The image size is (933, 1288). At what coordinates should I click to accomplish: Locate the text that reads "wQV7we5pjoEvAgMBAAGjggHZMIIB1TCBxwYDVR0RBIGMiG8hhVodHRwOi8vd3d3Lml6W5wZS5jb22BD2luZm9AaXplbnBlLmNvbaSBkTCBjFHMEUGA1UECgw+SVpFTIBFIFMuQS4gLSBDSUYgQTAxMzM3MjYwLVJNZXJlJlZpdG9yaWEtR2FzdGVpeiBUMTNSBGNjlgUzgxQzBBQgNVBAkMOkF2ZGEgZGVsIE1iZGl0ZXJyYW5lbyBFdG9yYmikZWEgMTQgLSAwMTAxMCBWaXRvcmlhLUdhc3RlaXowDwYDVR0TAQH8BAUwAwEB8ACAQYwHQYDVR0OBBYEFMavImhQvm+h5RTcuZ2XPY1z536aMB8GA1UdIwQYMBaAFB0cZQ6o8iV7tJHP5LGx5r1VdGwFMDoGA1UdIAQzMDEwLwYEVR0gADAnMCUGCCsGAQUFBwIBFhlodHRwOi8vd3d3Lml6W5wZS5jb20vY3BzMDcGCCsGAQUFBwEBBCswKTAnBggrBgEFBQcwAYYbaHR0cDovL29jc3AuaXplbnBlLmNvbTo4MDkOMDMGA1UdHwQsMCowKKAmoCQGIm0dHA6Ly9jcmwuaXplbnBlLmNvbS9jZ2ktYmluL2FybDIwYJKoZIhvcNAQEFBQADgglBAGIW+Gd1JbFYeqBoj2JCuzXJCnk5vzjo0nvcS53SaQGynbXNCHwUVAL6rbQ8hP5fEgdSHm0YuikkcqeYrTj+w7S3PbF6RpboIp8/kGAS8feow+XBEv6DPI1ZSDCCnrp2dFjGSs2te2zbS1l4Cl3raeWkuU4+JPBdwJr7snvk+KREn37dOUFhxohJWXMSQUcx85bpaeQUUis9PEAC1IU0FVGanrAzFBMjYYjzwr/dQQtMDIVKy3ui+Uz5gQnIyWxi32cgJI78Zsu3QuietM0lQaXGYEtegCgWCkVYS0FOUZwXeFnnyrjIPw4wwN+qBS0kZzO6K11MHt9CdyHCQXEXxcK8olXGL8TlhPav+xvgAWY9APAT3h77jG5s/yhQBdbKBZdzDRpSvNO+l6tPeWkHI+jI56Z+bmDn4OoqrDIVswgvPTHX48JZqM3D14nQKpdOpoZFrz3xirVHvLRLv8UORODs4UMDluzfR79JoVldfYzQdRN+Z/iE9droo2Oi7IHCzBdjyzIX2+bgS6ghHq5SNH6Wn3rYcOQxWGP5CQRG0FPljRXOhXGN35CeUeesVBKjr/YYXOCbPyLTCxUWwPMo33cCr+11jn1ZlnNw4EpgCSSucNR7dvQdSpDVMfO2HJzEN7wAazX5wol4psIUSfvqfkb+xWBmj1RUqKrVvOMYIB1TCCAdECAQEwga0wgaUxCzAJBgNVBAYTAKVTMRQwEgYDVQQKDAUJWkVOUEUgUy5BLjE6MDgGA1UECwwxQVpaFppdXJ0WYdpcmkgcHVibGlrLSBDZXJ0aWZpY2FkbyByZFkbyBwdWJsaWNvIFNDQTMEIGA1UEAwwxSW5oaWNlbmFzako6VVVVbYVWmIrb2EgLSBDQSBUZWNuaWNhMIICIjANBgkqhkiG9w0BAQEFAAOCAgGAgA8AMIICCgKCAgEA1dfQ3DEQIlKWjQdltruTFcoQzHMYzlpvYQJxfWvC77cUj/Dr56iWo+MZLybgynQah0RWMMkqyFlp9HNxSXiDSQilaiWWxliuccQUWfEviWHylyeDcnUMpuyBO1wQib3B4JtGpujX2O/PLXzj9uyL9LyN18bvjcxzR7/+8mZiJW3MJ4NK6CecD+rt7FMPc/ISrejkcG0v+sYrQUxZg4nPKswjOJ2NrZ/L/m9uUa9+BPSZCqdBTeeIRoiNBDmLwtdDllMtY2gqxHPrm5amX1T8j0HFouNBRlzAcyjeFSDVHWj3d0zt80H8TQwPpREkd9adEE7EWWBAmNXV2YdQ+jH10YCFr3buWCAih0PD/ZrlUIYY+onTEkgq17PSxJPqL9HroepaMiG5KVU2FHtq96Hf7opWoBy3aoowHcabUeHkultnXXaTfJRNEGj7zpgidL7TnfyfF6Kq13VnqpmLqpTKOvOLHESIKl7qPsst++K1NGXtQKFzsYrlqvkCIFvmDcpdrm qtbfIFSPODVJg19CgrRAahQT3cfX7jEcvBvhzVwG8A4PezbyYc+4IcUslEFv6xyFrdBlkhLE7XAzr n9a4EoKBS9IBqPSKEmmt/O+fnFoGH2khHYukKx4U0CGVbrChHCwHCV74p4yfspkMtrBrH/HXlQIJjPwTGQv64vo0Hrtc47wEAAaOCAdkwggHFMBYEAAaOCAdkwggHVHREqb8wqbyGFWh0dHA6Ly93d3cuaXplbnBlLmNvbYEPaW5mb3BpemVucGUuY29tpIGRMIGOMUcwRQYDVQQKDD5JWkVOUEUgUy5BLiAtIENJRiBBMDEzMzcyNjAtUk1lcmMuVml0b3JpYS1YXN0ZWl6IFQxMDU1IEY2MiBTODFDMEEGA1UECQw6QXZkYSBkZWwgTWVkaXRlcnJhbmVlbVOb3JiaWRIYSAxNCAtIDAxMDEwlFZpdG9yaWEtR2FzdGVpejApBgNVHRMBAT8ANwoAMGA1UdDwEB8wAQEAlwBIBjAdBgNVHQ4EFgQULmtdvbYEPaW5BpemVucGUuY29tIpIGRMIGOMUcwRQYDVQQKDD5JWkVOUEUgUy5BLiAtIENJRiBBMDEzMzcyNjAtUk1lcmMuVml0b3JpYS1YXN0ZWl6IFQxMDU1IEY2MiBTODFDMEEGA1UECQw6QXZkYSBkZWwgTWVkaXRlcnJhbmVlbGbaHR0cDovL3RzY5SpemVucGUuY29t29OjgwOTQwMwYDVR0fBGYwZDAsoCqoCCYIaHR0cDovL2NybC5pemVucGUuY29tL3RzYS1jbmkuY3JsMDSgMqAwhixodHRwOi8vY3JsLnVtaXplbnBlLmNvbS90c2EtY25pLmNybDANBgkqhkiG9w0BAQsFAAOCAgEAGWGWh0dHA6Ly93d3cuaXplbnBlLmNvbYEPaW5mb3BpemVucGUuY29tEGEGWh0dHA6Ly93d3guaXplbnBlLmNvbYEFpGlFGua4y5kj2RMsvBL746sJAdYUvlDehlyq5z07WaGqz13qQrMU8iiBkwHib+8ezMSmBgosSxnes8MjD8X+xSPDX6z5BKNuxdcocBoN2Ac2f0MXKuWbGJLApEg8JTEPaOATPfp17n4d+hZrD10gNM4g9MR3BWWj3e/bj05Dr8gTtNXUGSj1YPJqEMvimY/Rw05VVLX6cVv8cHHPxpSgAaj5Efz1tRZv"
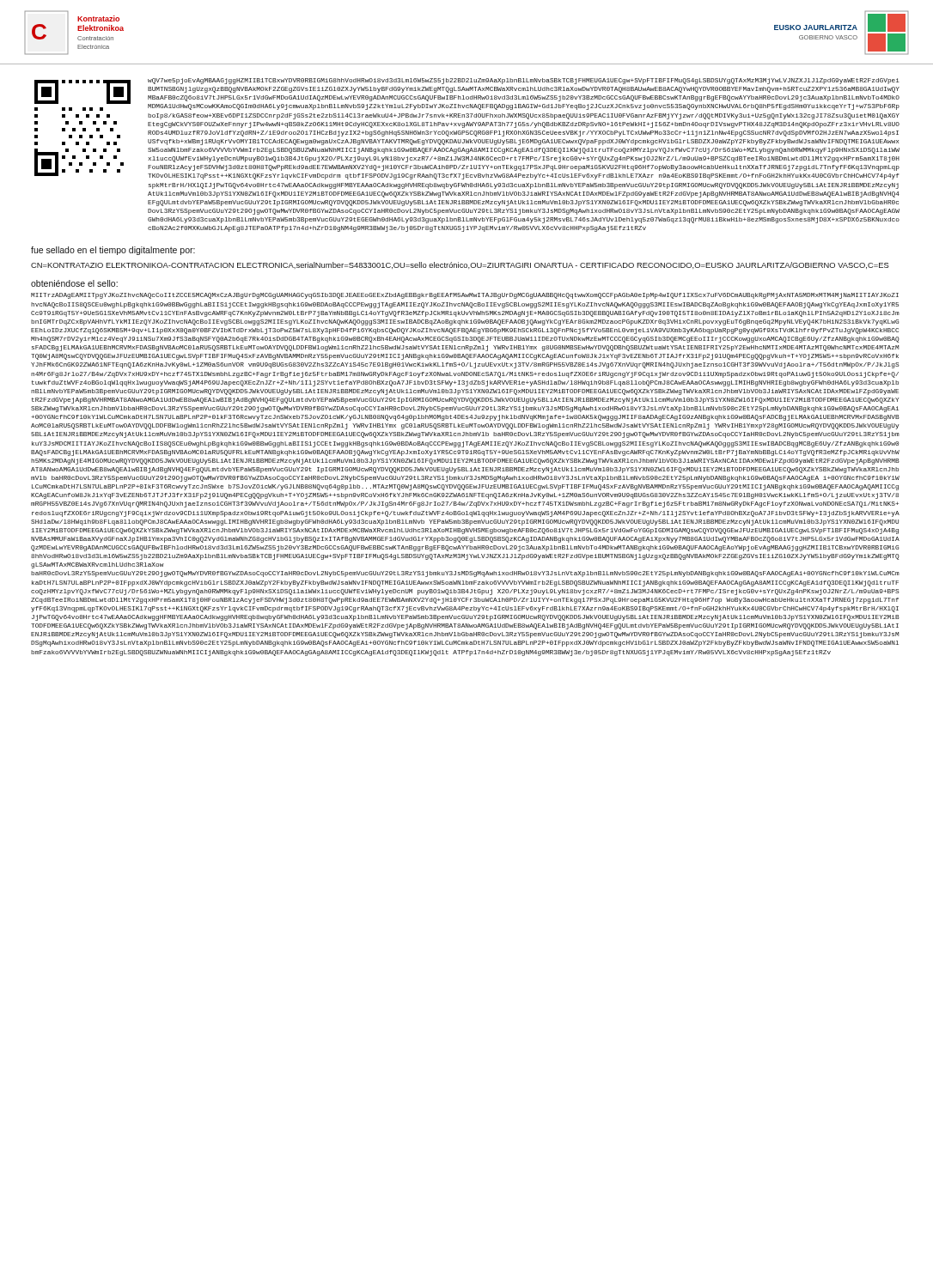pyautogui.click(x=524, y=155)
